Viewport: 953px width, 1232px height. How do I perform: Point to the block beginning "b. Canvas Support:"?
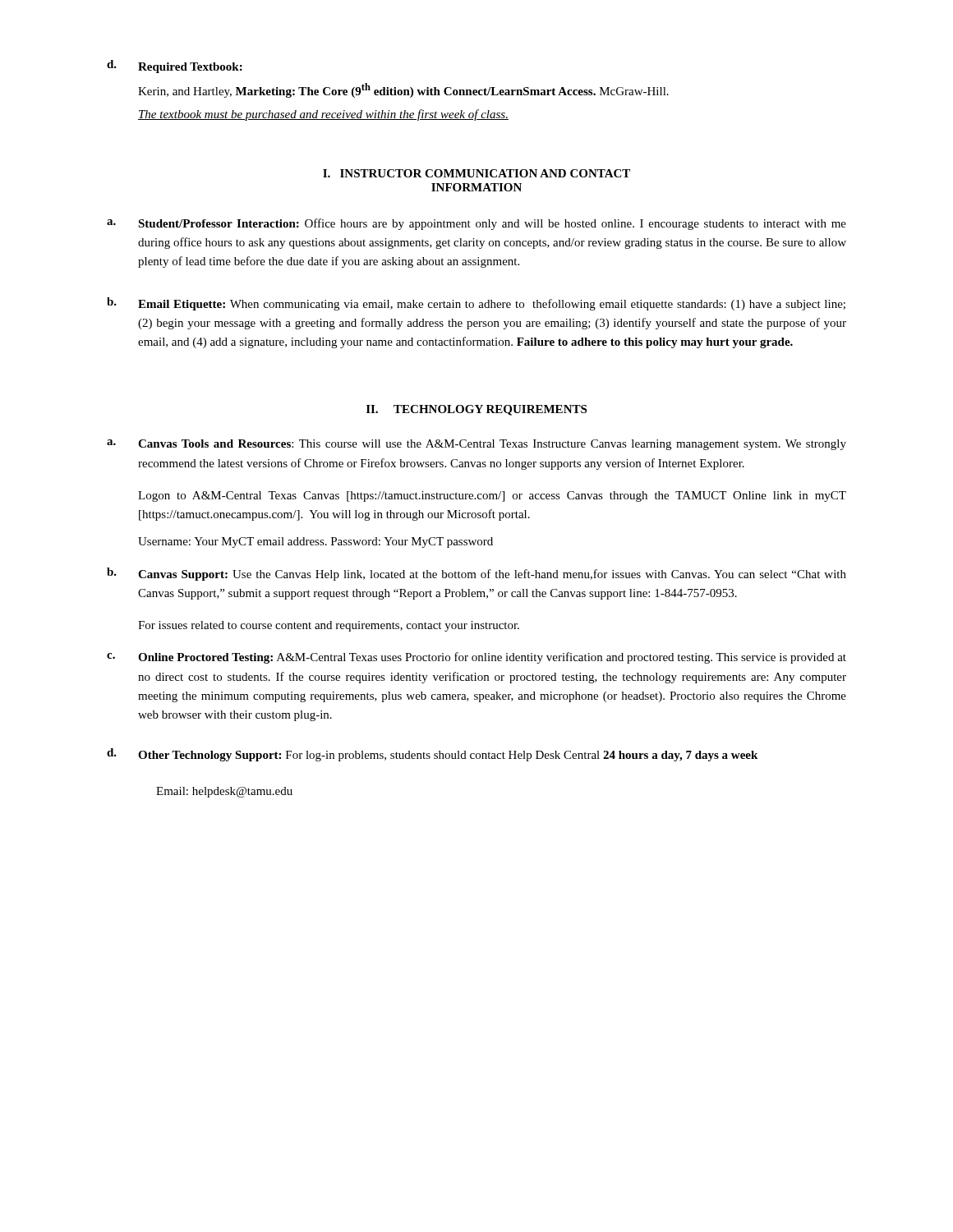tap(476, 588)
